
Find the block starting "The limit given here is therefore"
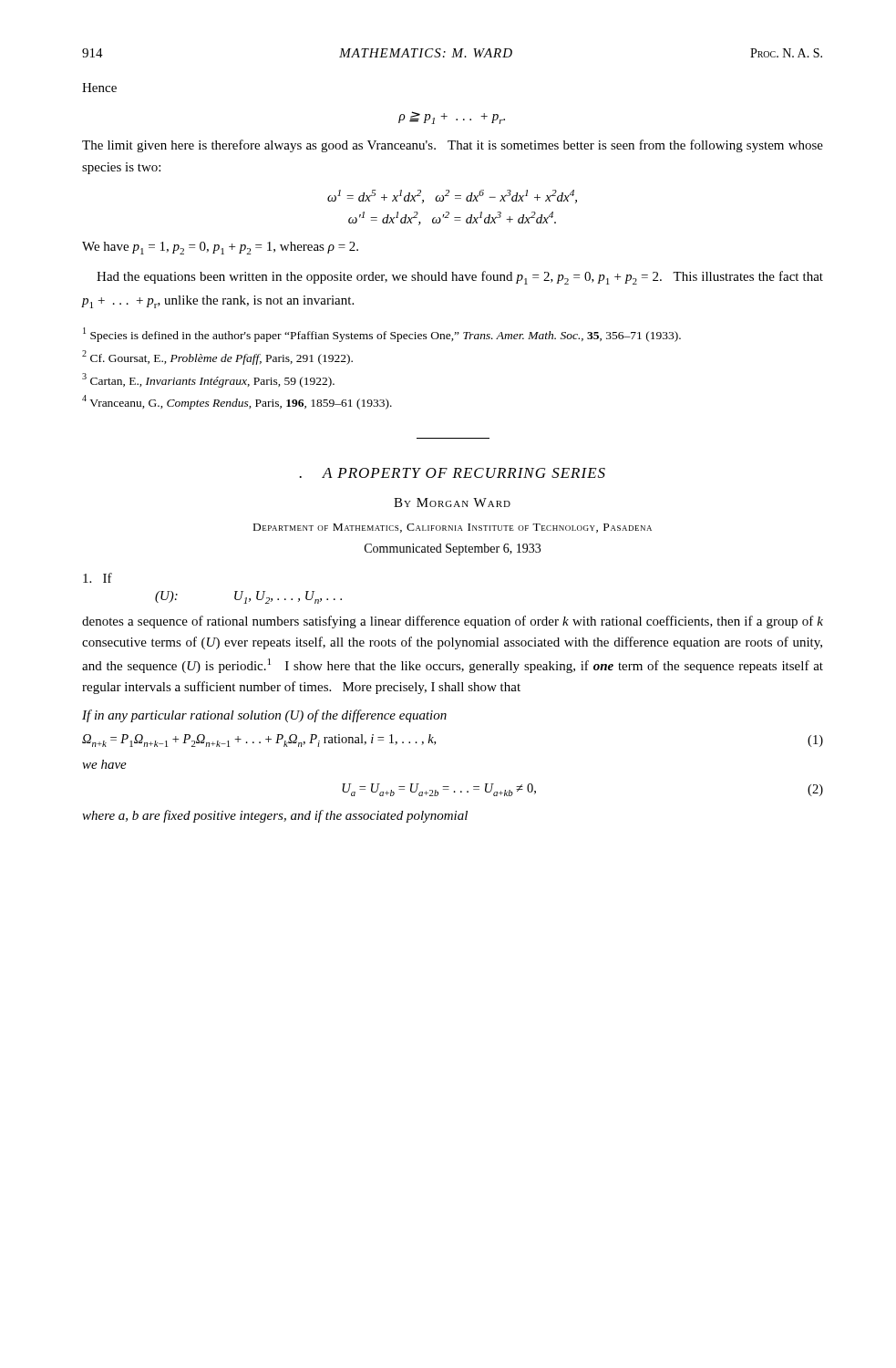453,156
